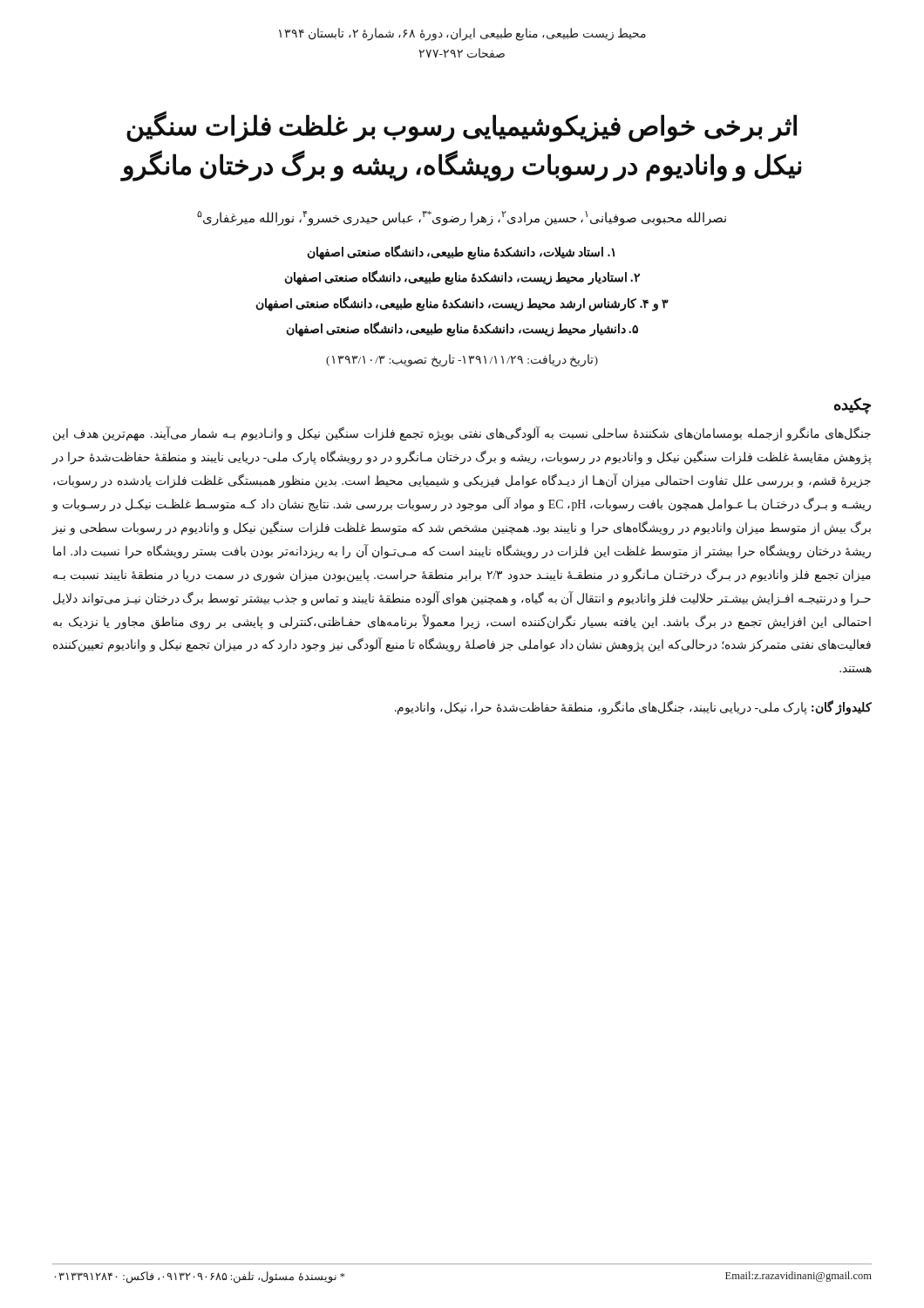Click the passage that begins "کلیدواژ گان: پارک"
Viewport: 924px width, 1308px height.
point(633,708)
